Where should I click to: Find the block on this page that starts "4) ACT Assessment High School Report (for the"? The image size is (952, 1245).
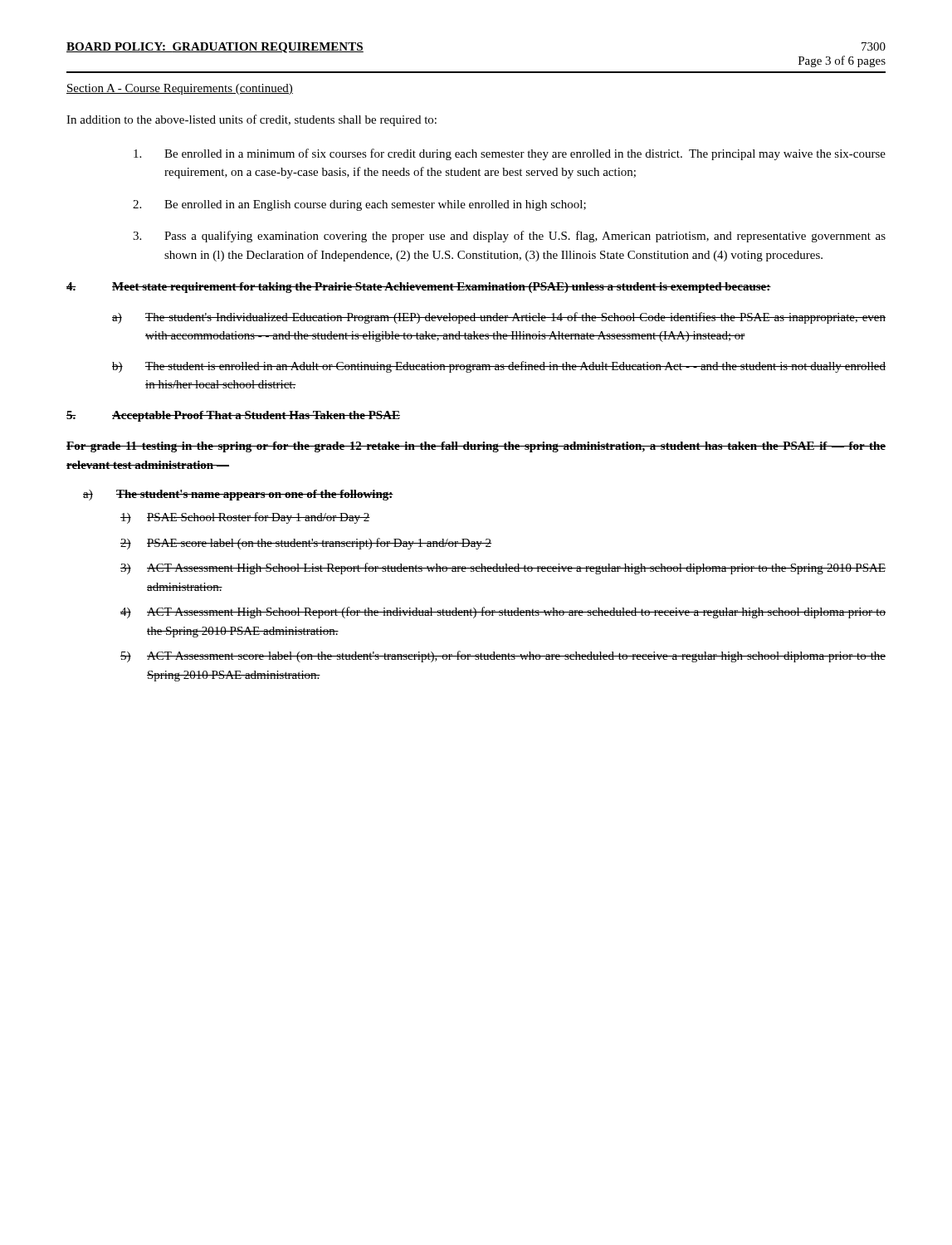(x=503, y=621)
